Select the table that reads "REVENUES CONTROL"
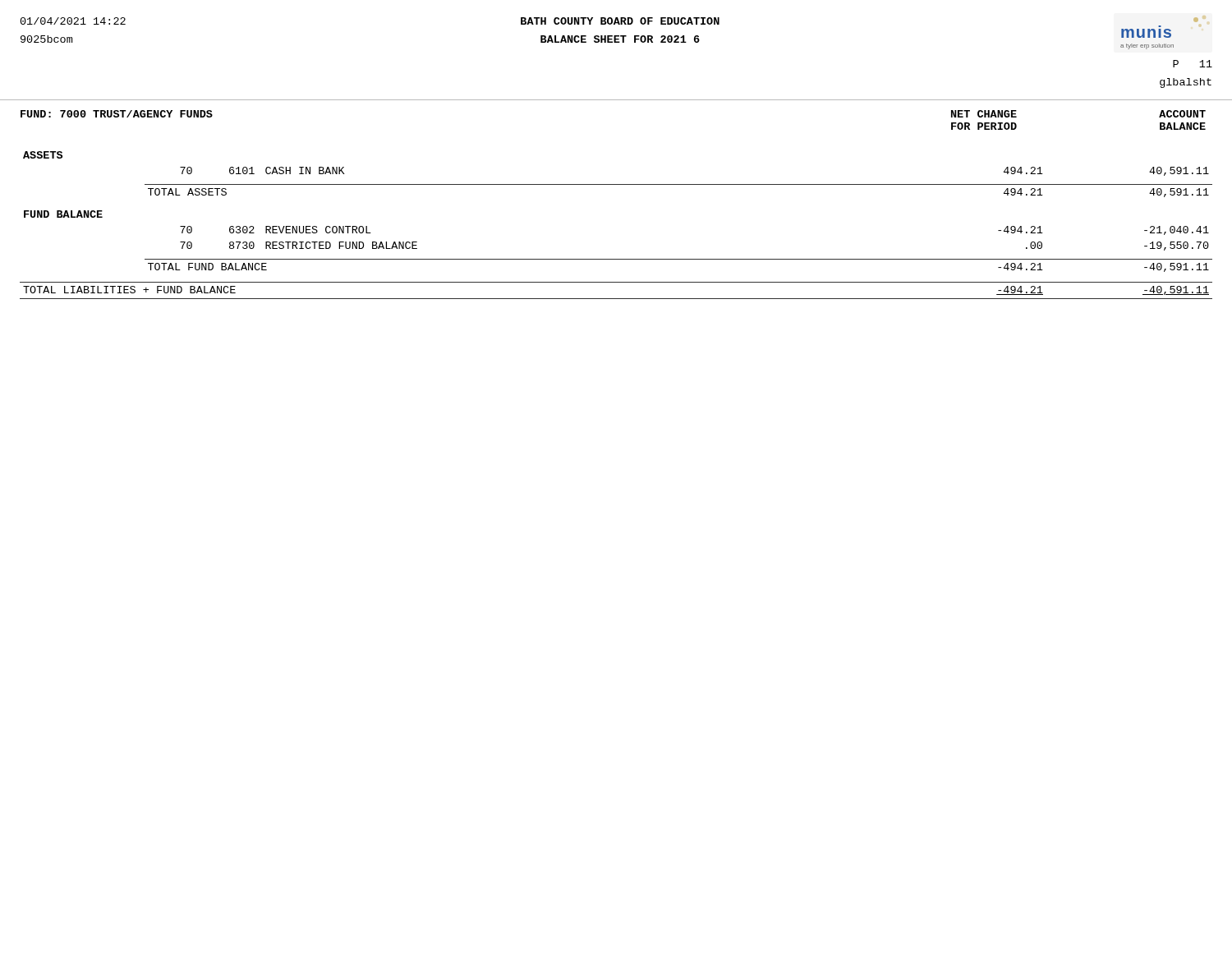This screenshot has height=953, width=1232. 616,218
